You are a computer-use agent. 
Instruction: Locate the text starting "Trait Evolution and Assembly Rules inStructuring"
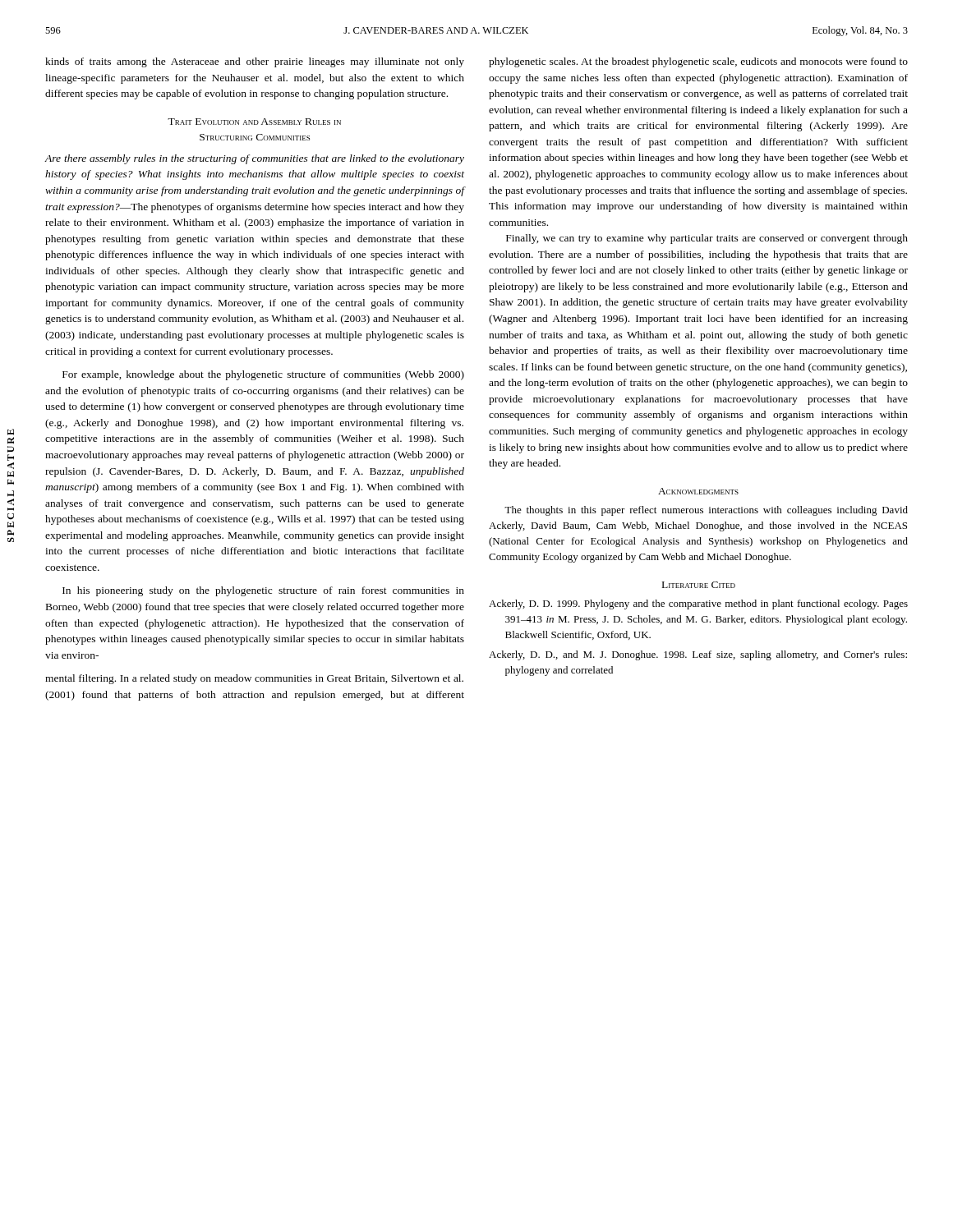(255, 129)
